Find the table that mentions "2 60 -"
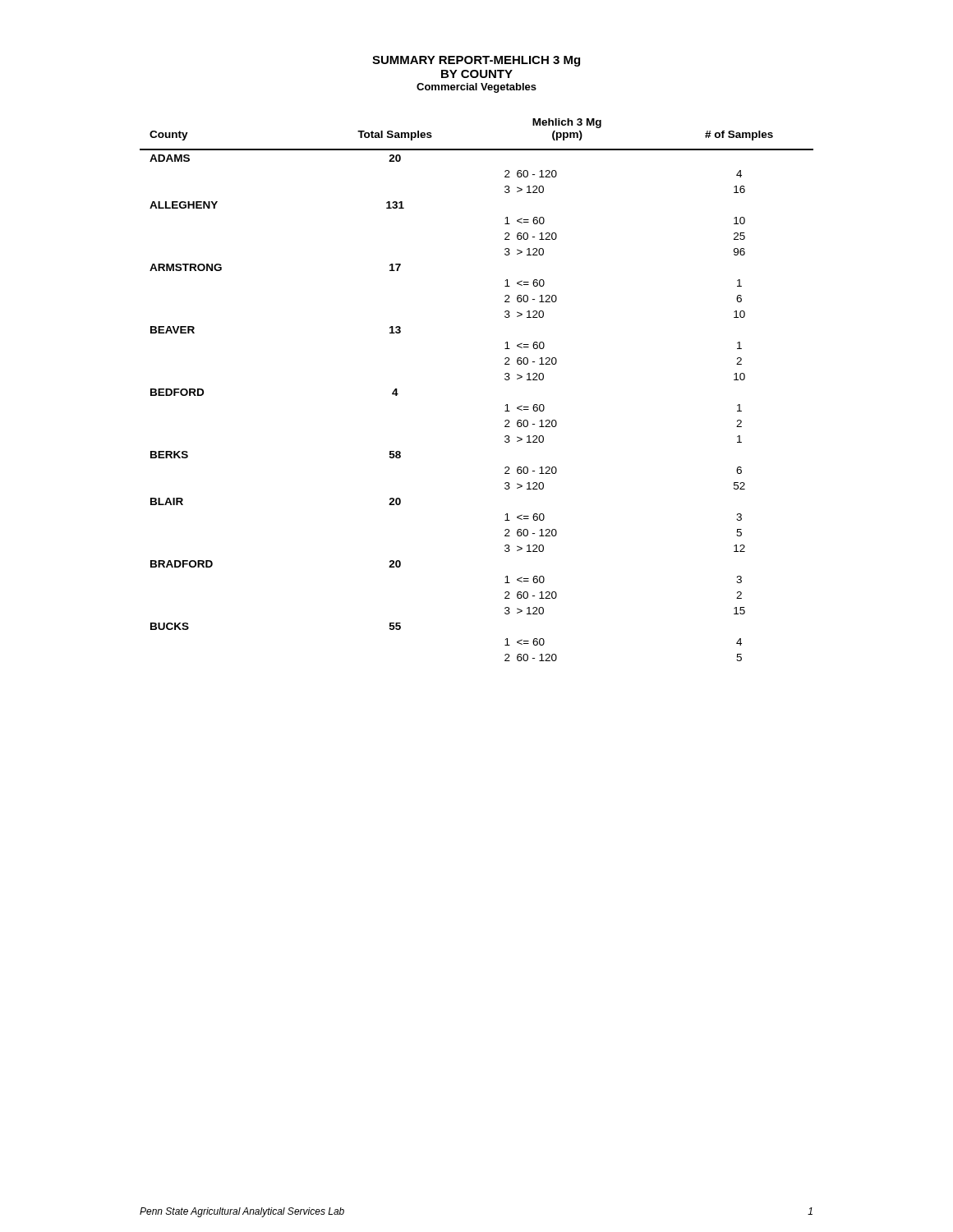The image size is (953, 1232). [x=476, y=388]
